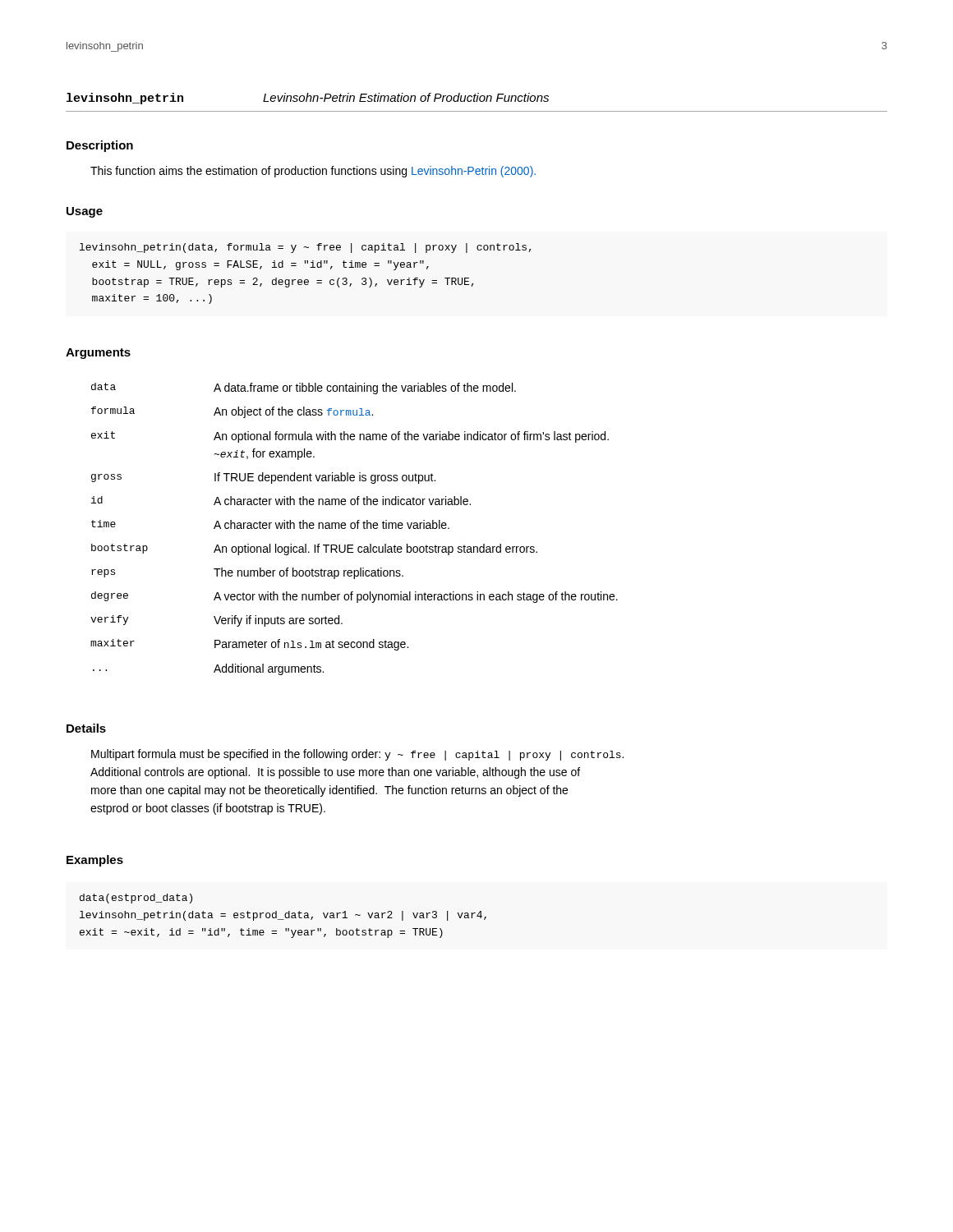Find the title with the text "levinsohn_petrin Levinsohn-Petrin Estimation of Production Functions"
Image resolution: width=953 pixels, height=1232 pixels.
click(307, 98)
